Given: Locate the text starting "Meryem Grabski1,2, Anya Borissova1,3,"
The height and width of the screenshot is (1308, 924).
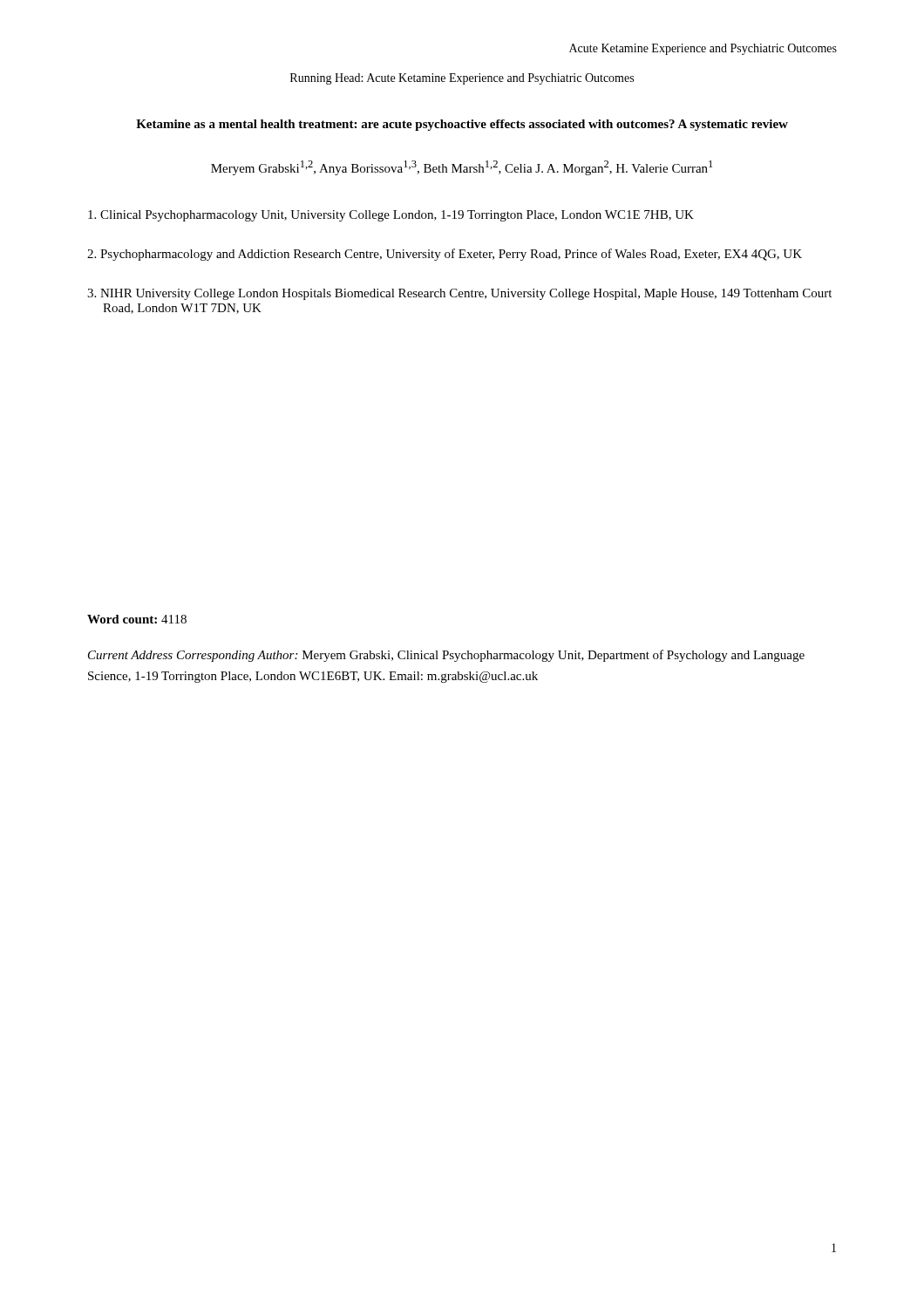Looking at the screenshot, I should click(x=462, y=167).
